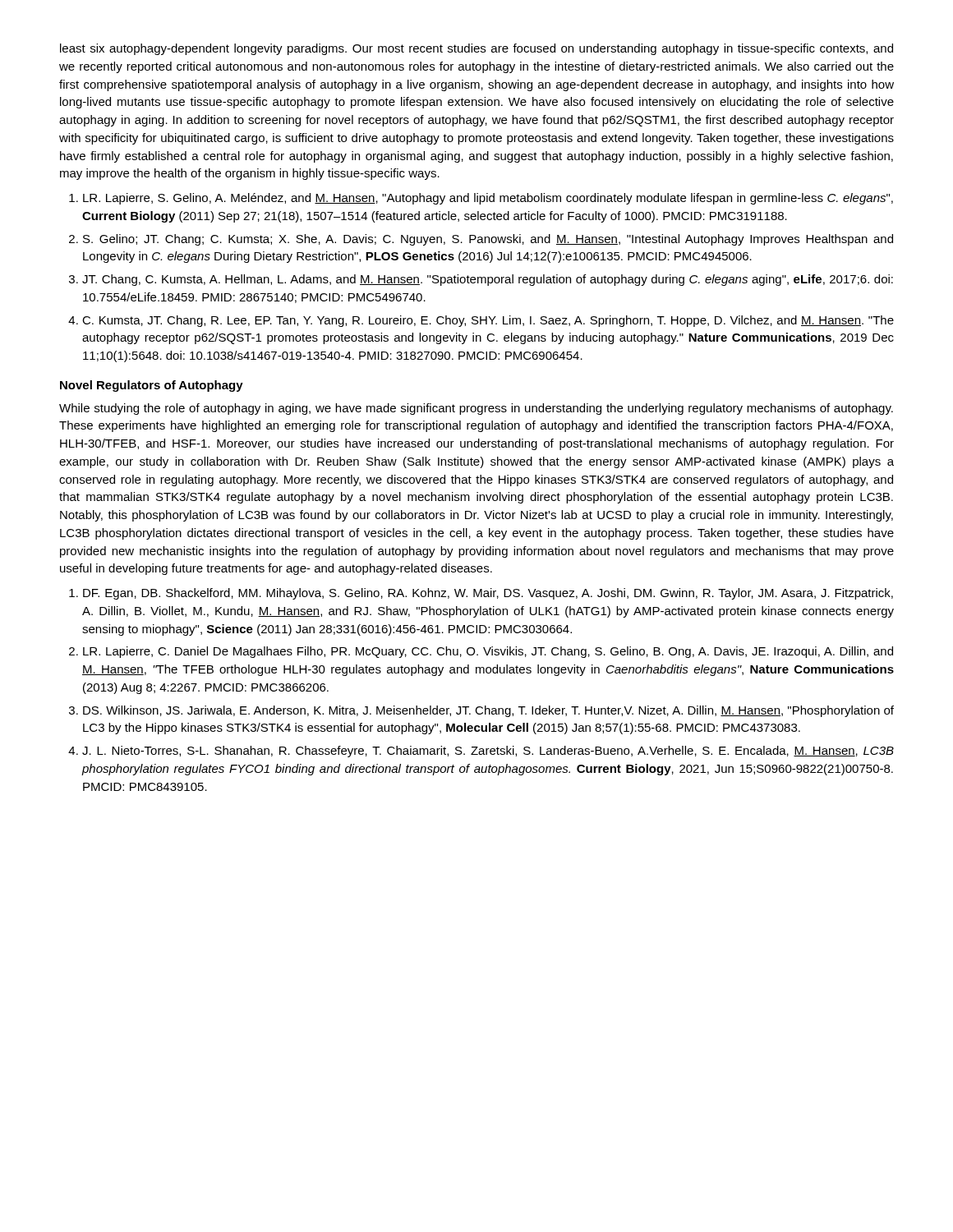Find the list item that says "DF. Egan, DB. Shackelford, MM. Mihaylova, S. Gelino,"
953x1232 pixels.
[488, 610]
